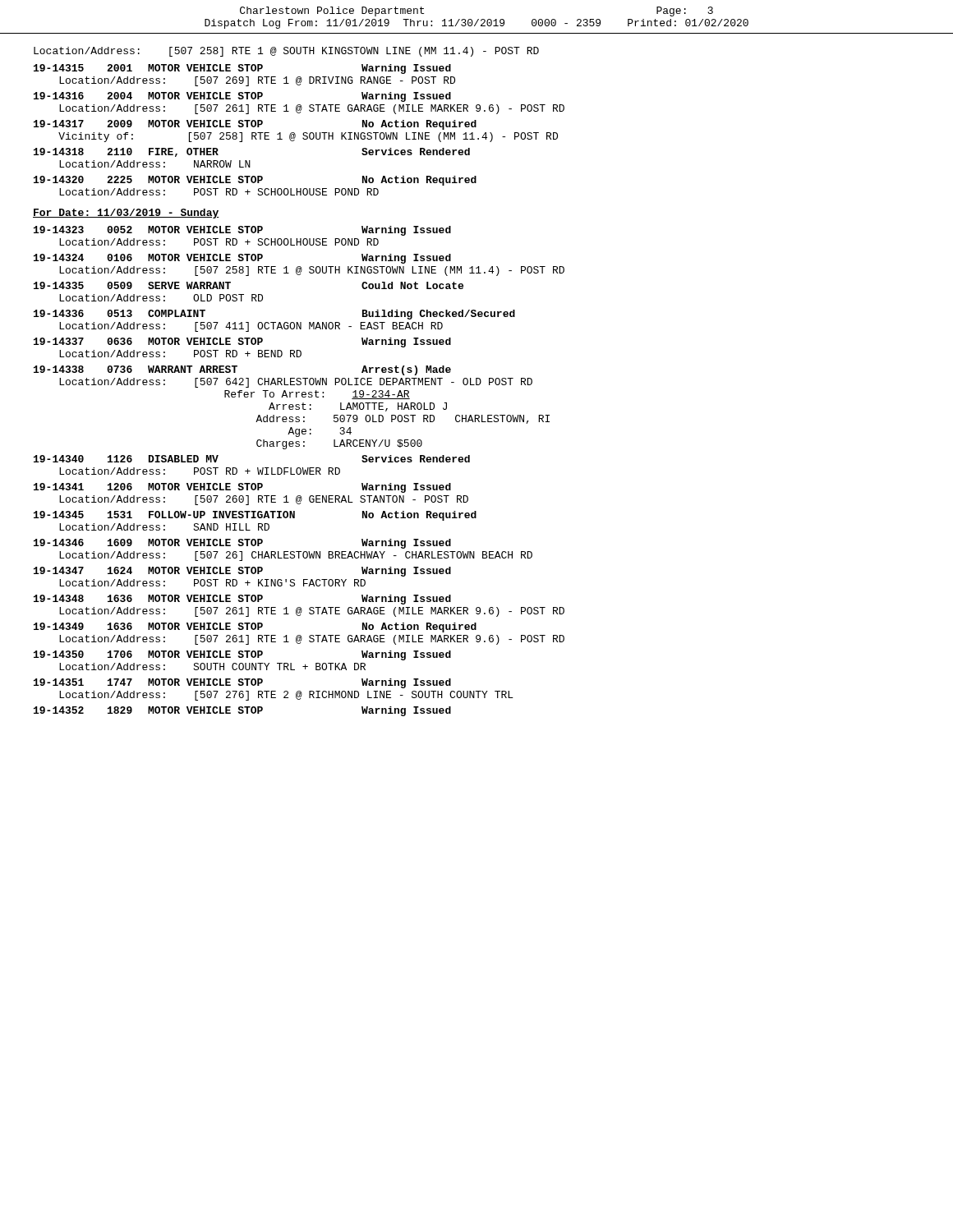Locate the text block that says "19-14315 2001 MOTOR VEHICLE STOP Warning"
This screenshot has width=953, height=1232.
click(x=242, y=69)
